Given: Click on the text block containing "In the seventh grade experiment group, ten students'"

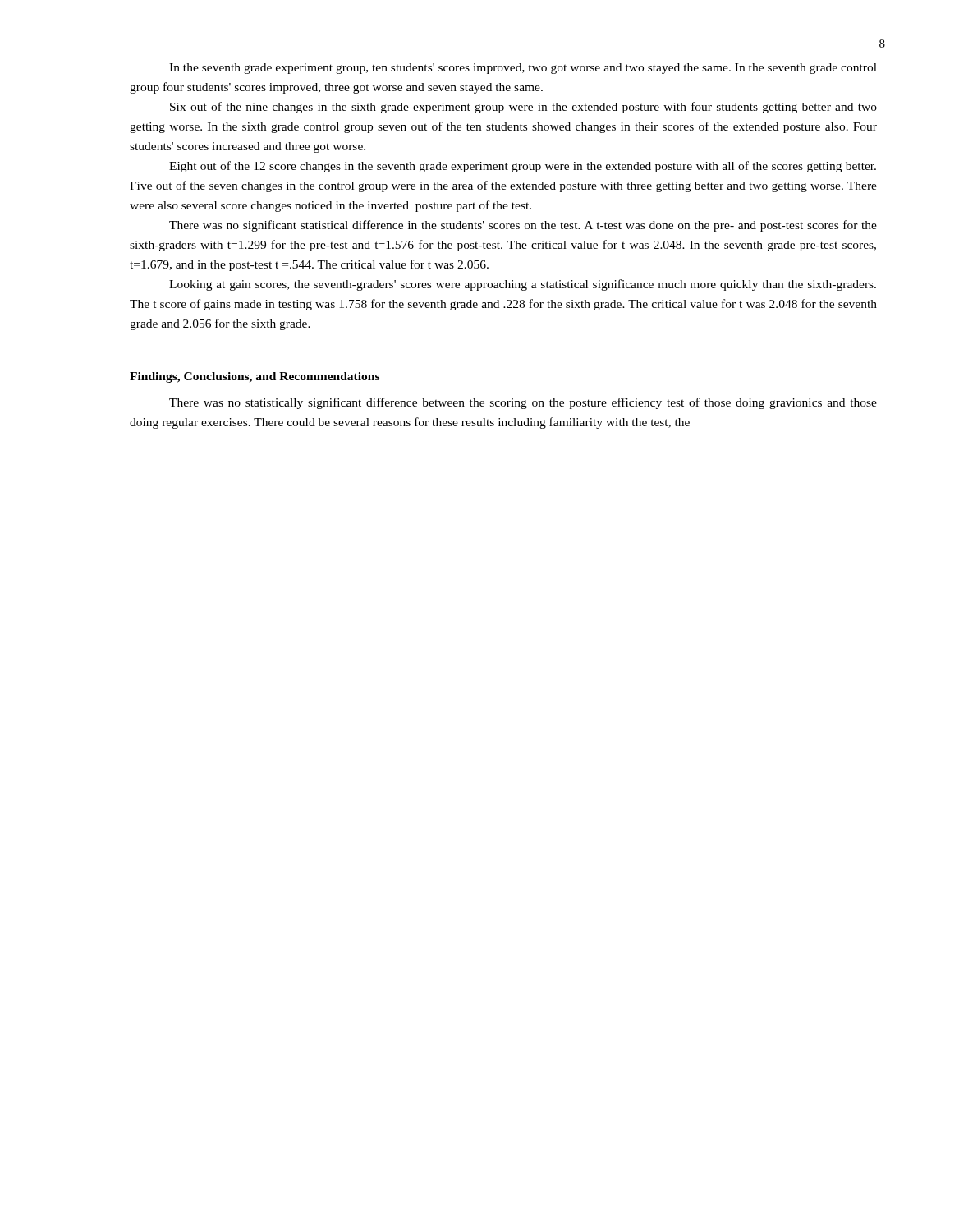Looking at the screenshot, I should click(503, 77).
